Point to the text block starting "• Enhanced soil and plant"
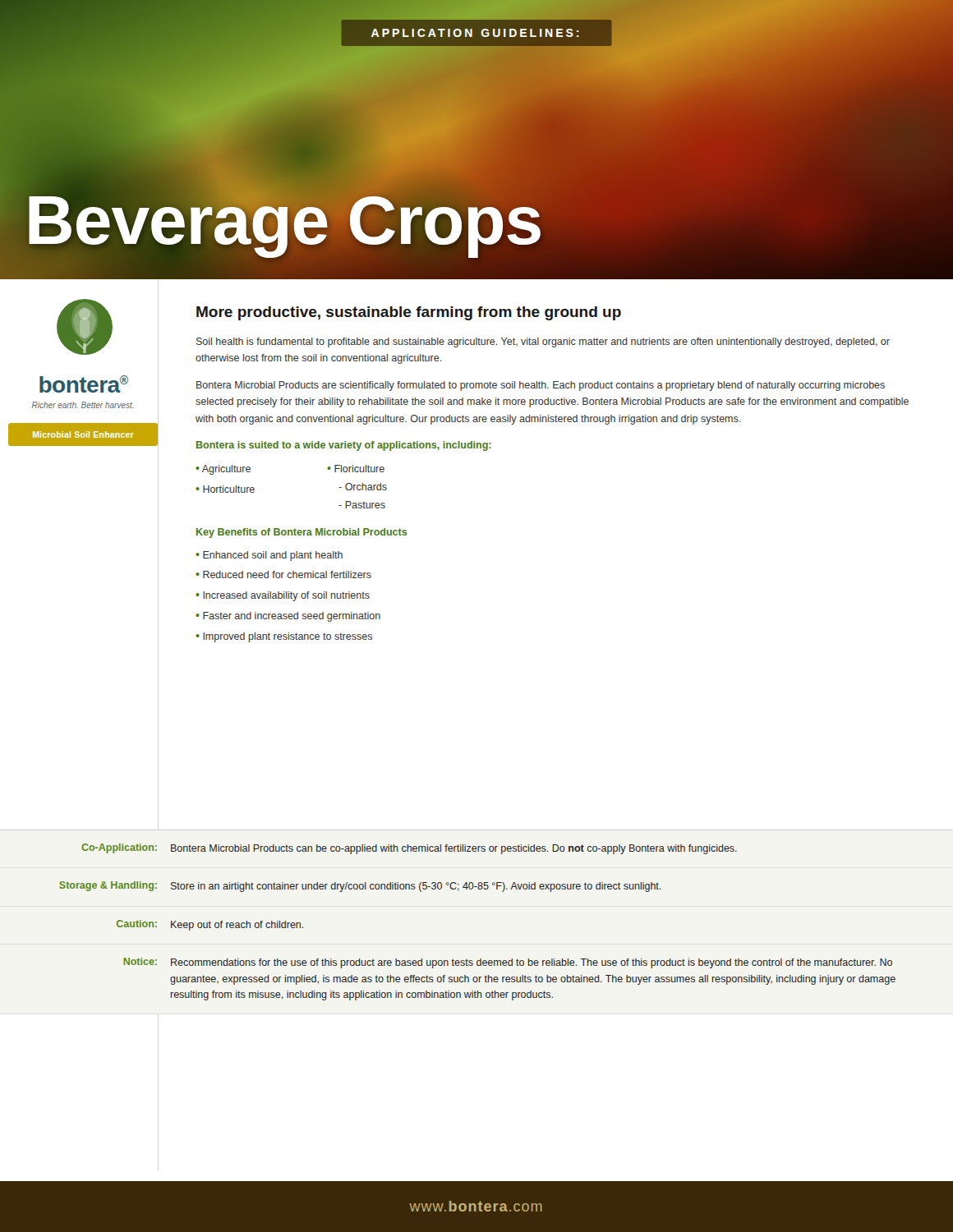This screenshot has height=1232, width=953. pos(269,554)
